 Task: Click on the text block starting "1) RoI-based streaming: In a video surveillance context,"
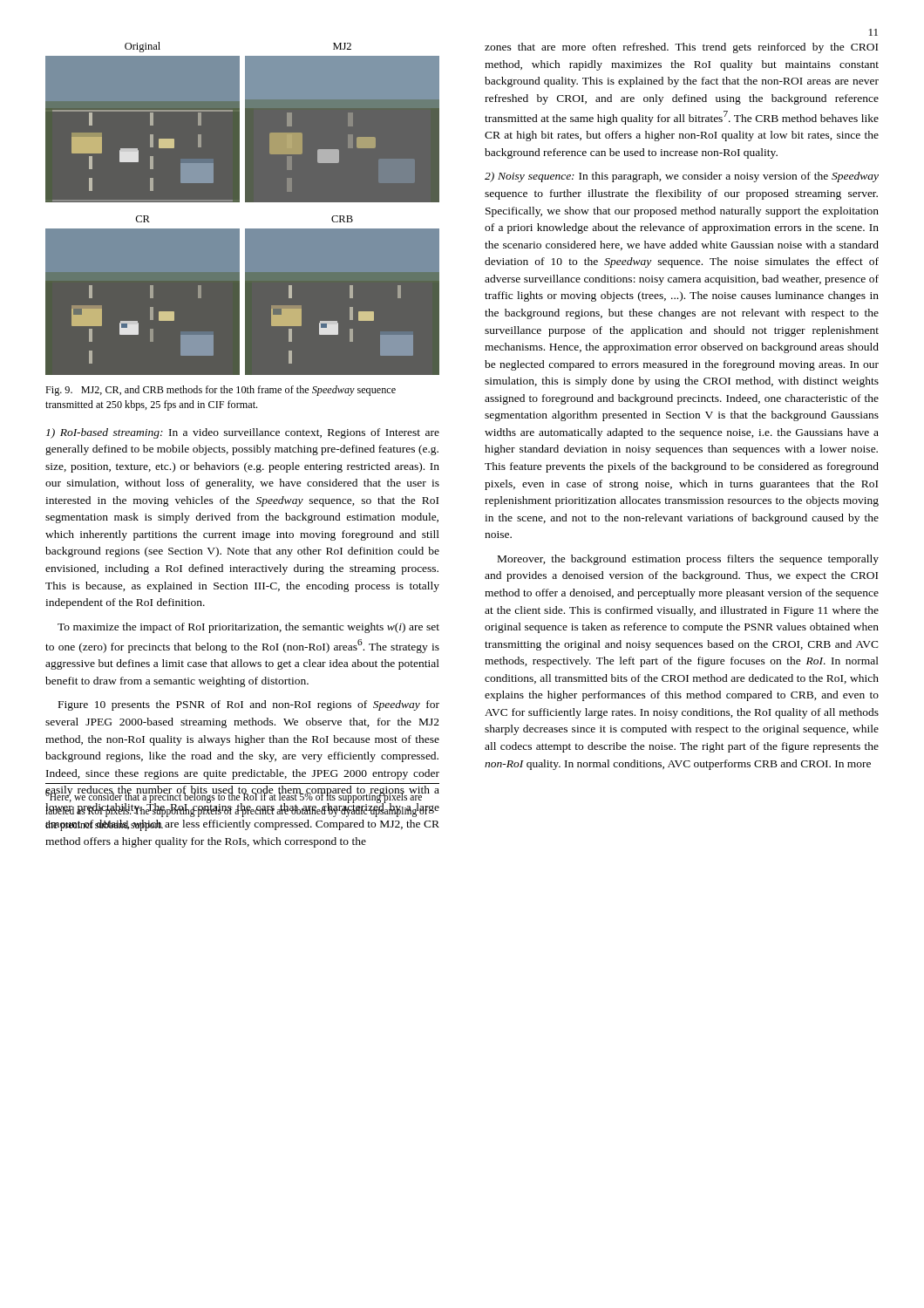(242, 517)
